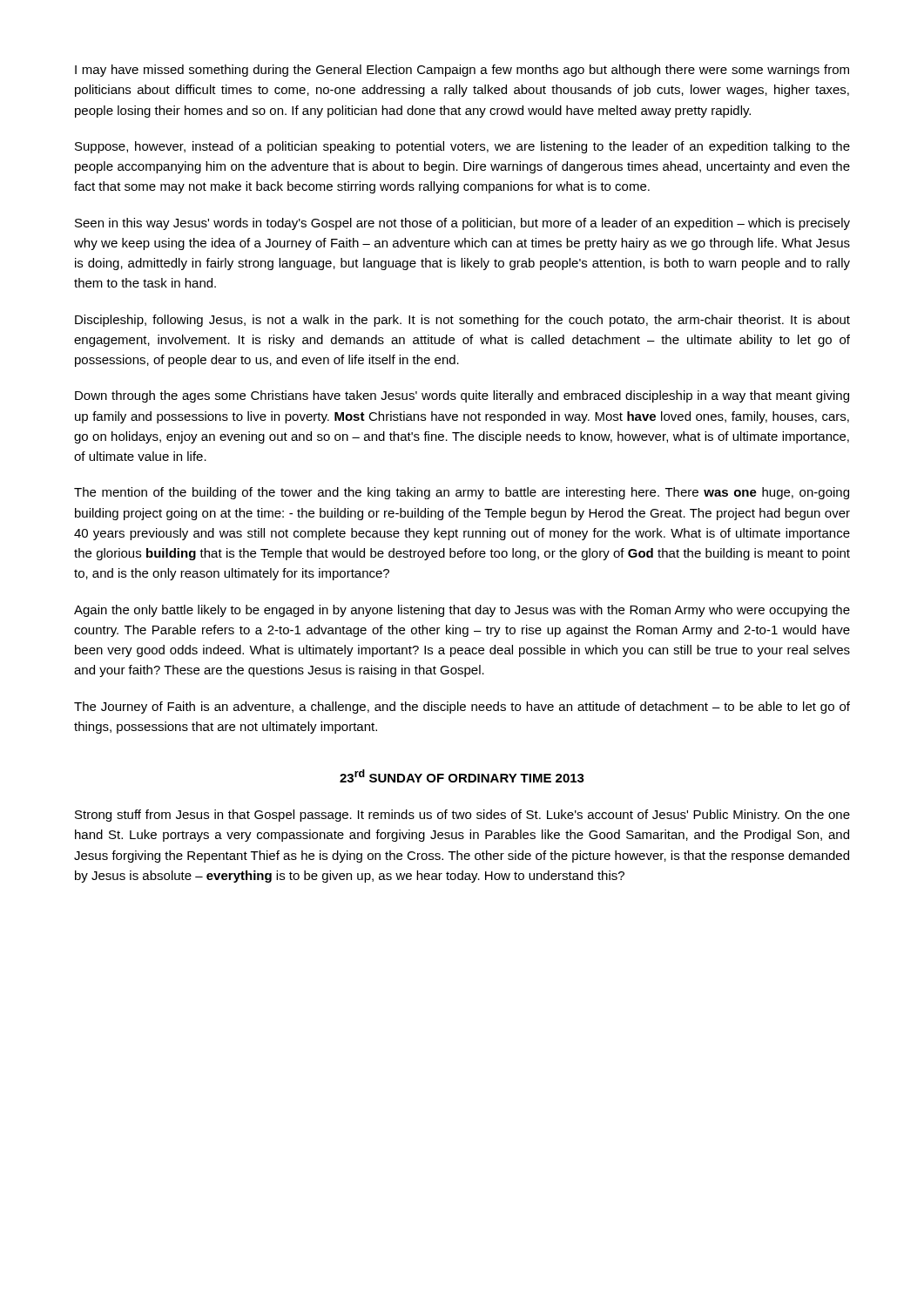This screenshot has width=924, height=1307.
Task: Select the passage starting "I may have missed something during the"
Action: (462, 90)
